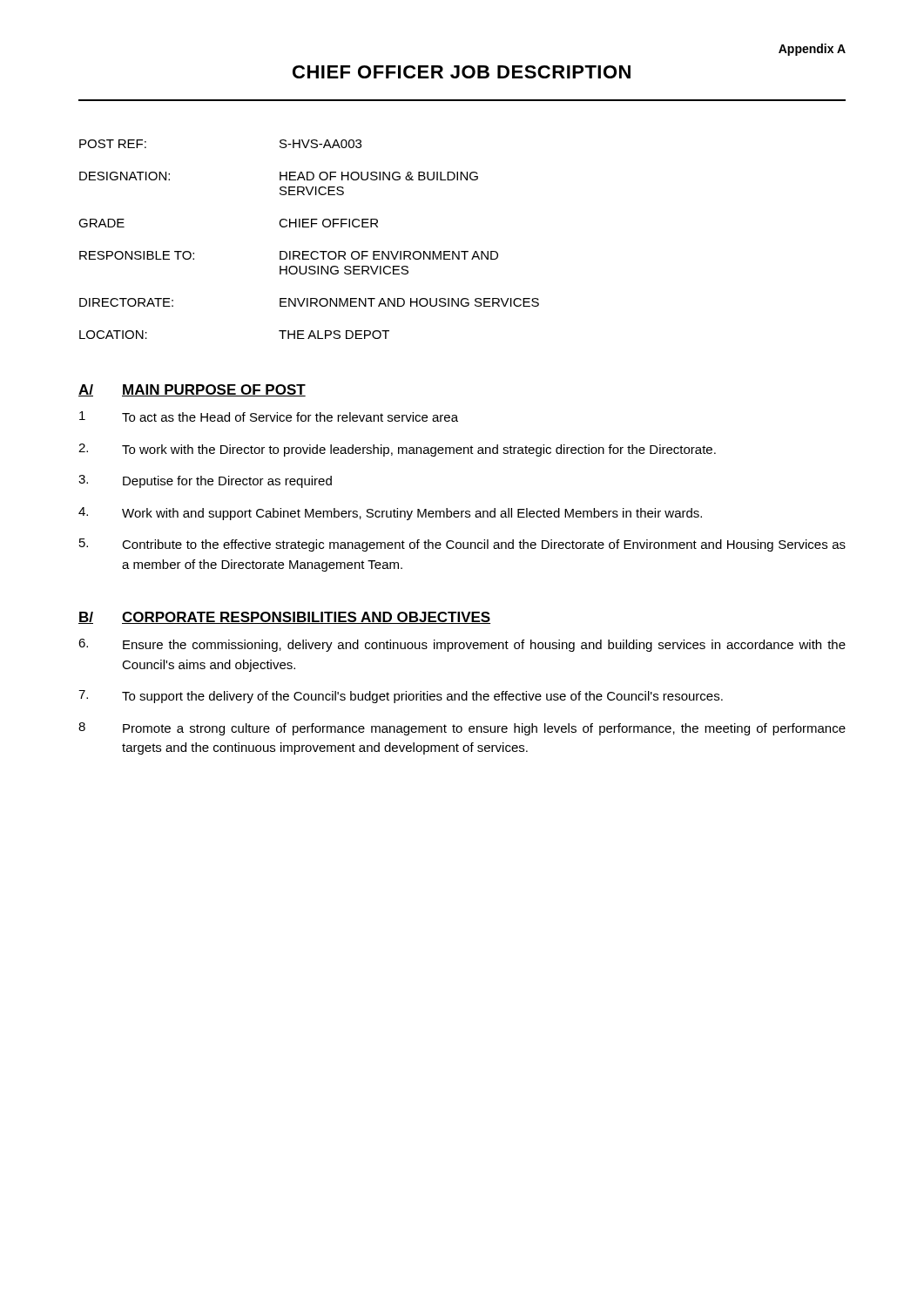Locate the text starting "7. To support the delivery of the Council's"
This screenshot has height=1307, width=924.
[462, 696]
